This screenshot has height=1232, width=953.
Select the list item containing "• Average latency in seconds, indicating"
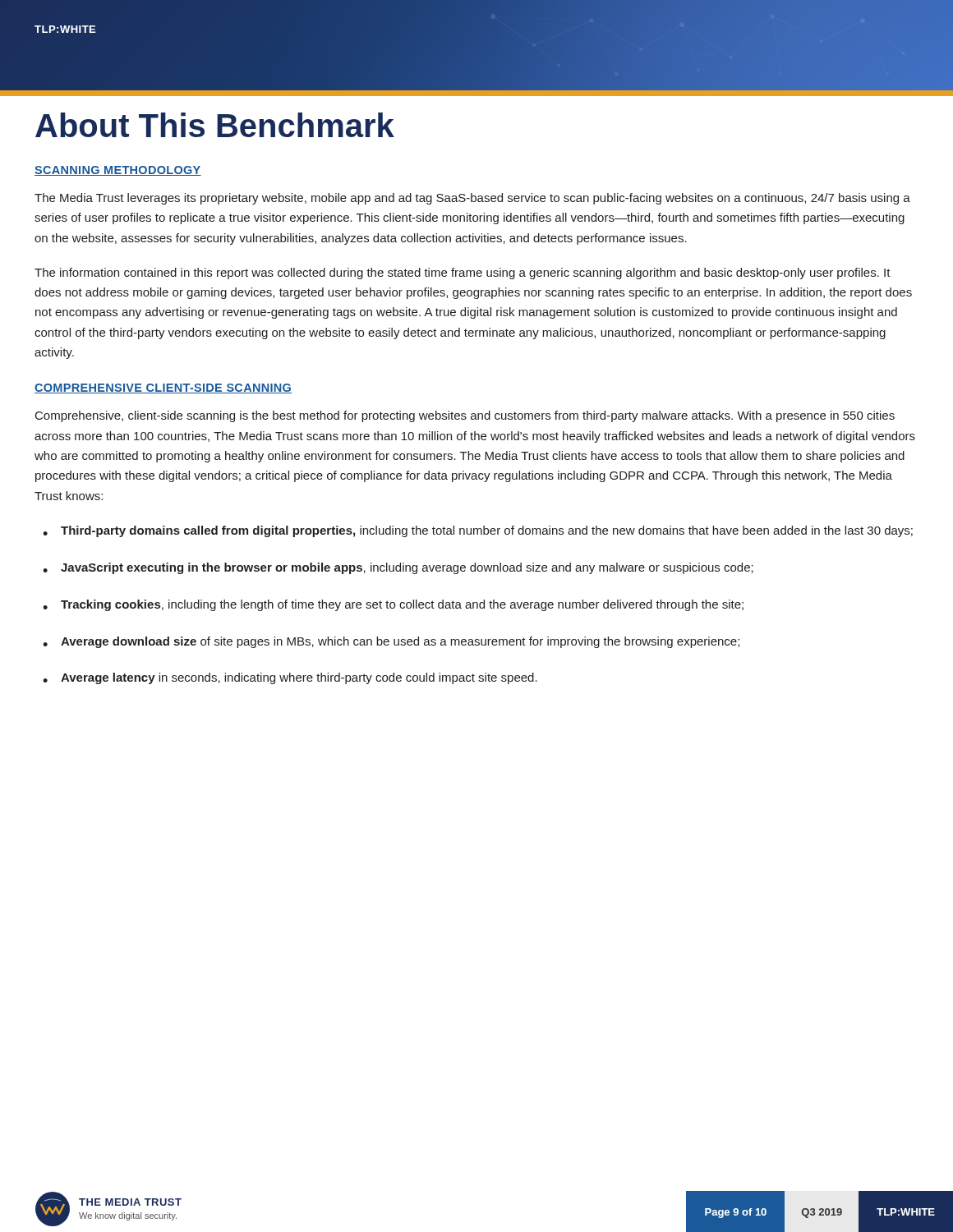coord(481,681)
